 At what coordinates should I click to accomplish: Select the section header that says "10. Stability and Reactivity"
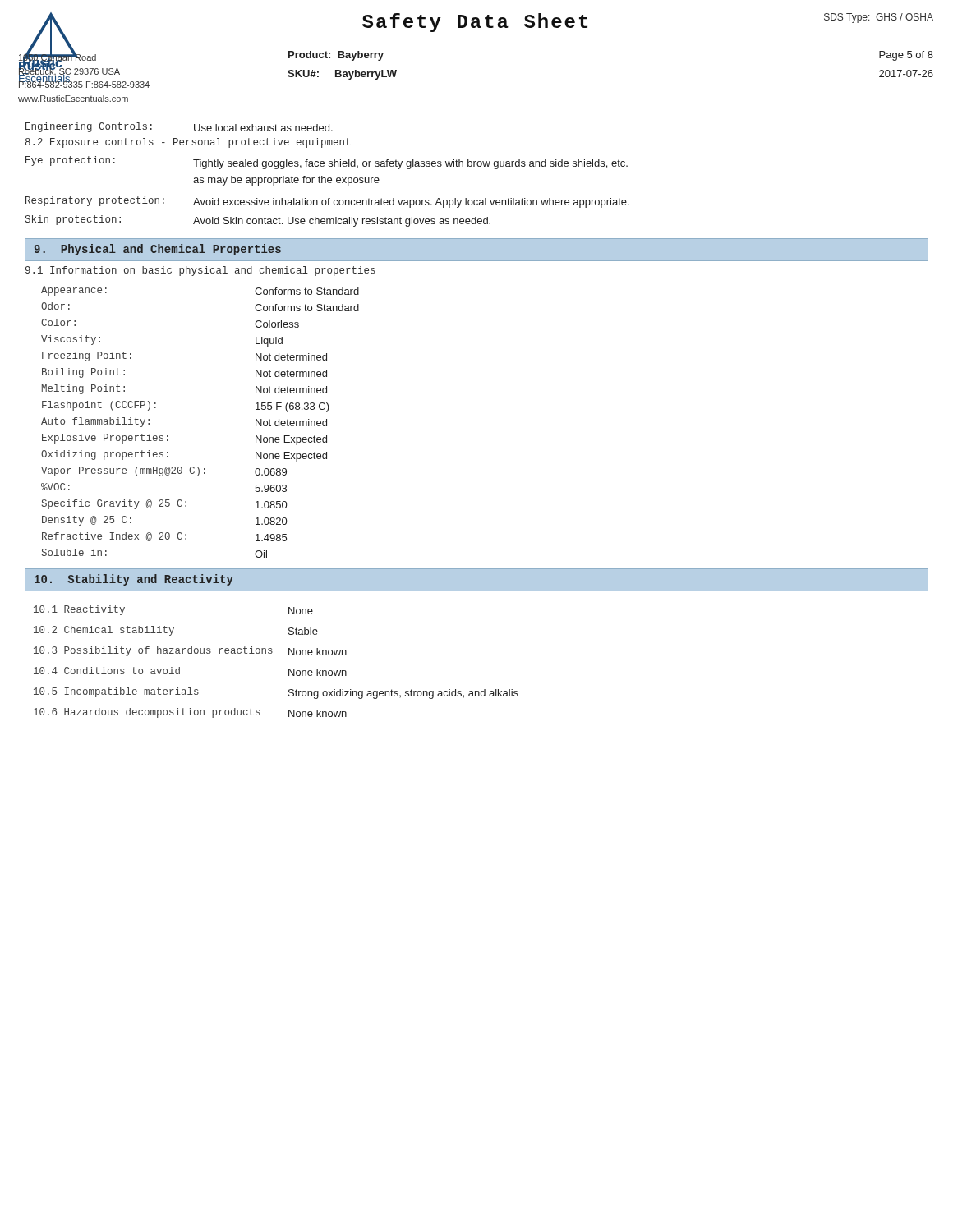[x=133, y=580]
